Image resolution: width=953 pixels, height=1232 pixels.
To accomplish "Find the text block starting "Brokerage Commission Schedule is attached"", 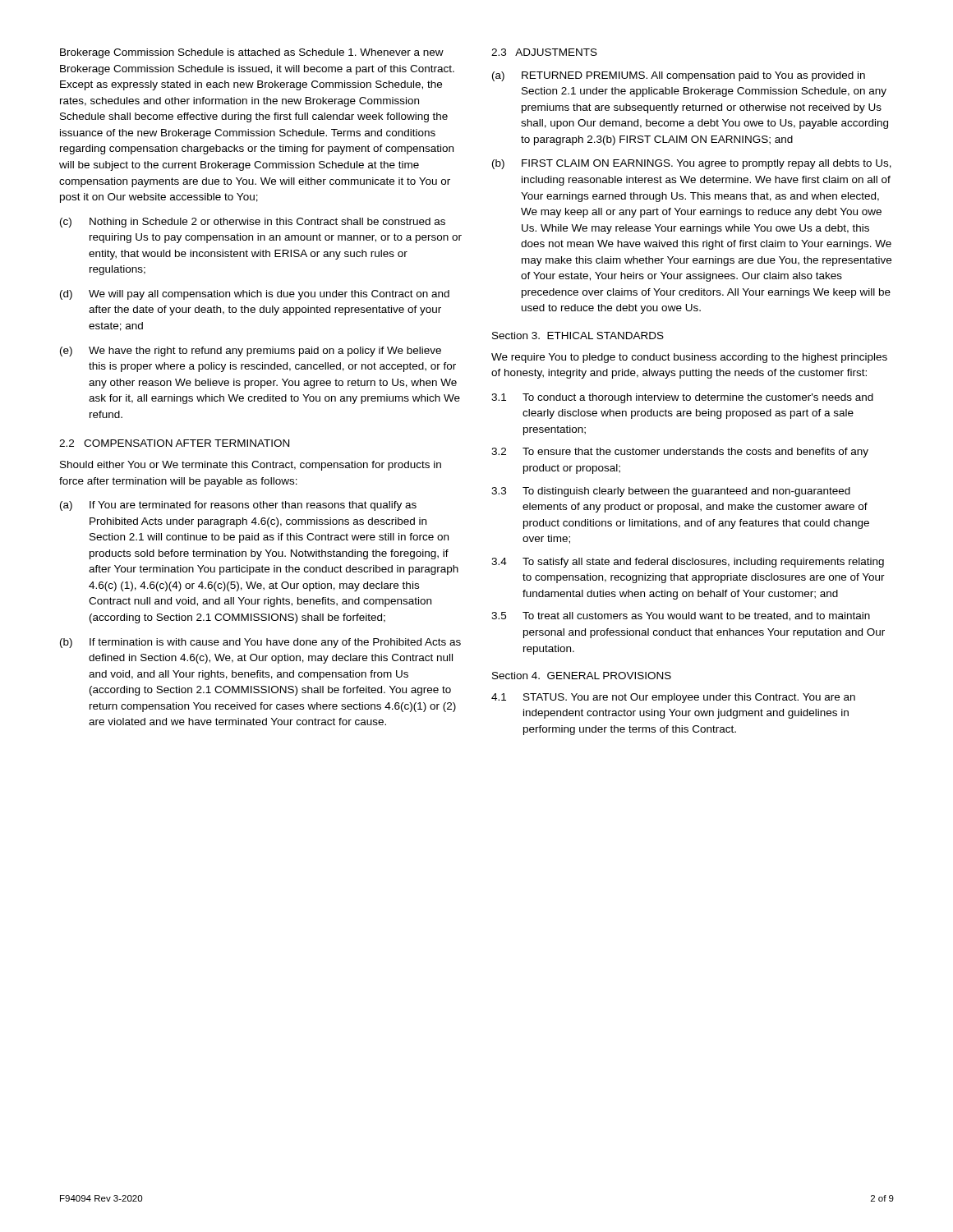I will pos(257,124).
